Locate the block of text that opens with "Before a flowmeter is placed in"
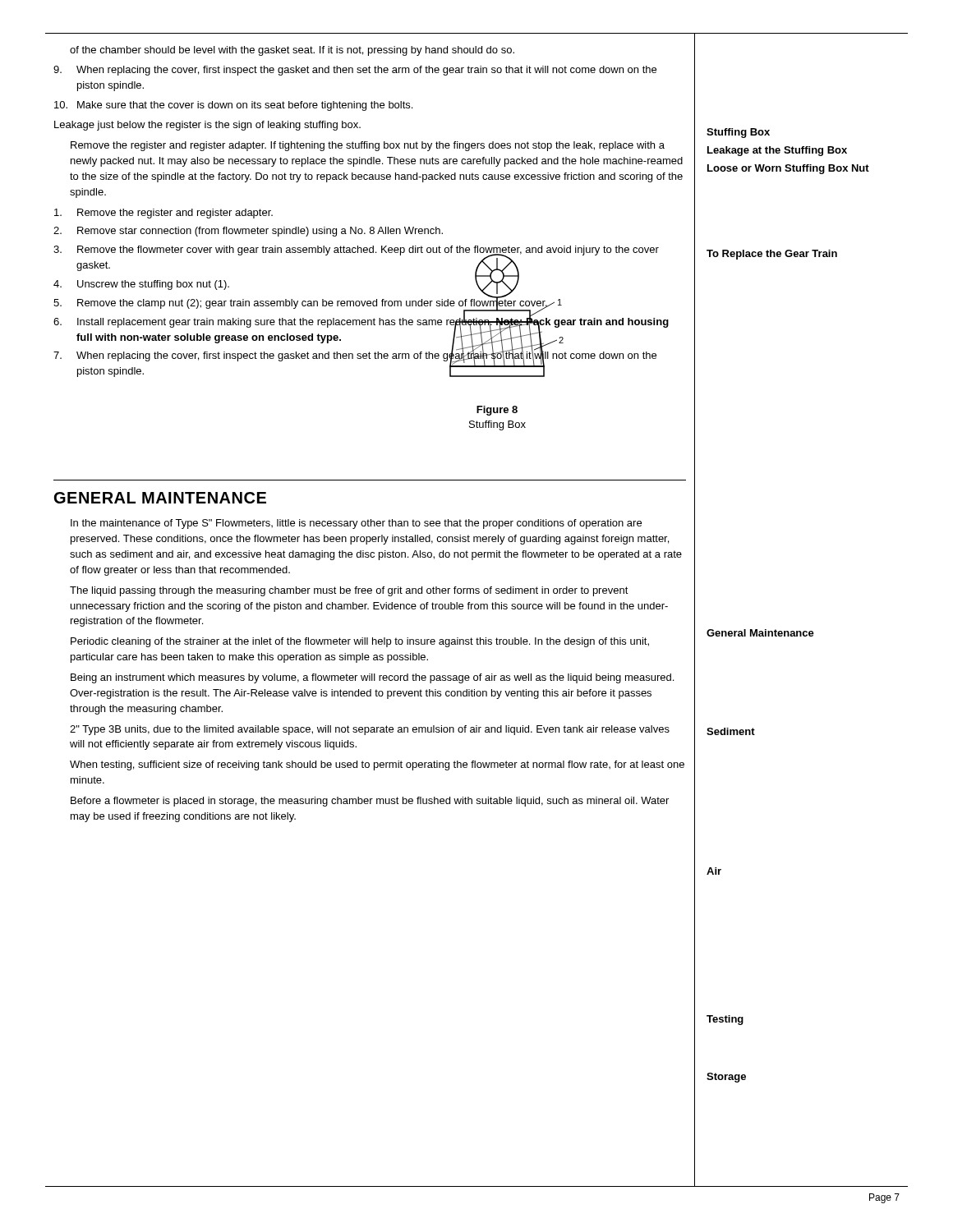Viewport: 953px width, 1232px height. [378, 809]
